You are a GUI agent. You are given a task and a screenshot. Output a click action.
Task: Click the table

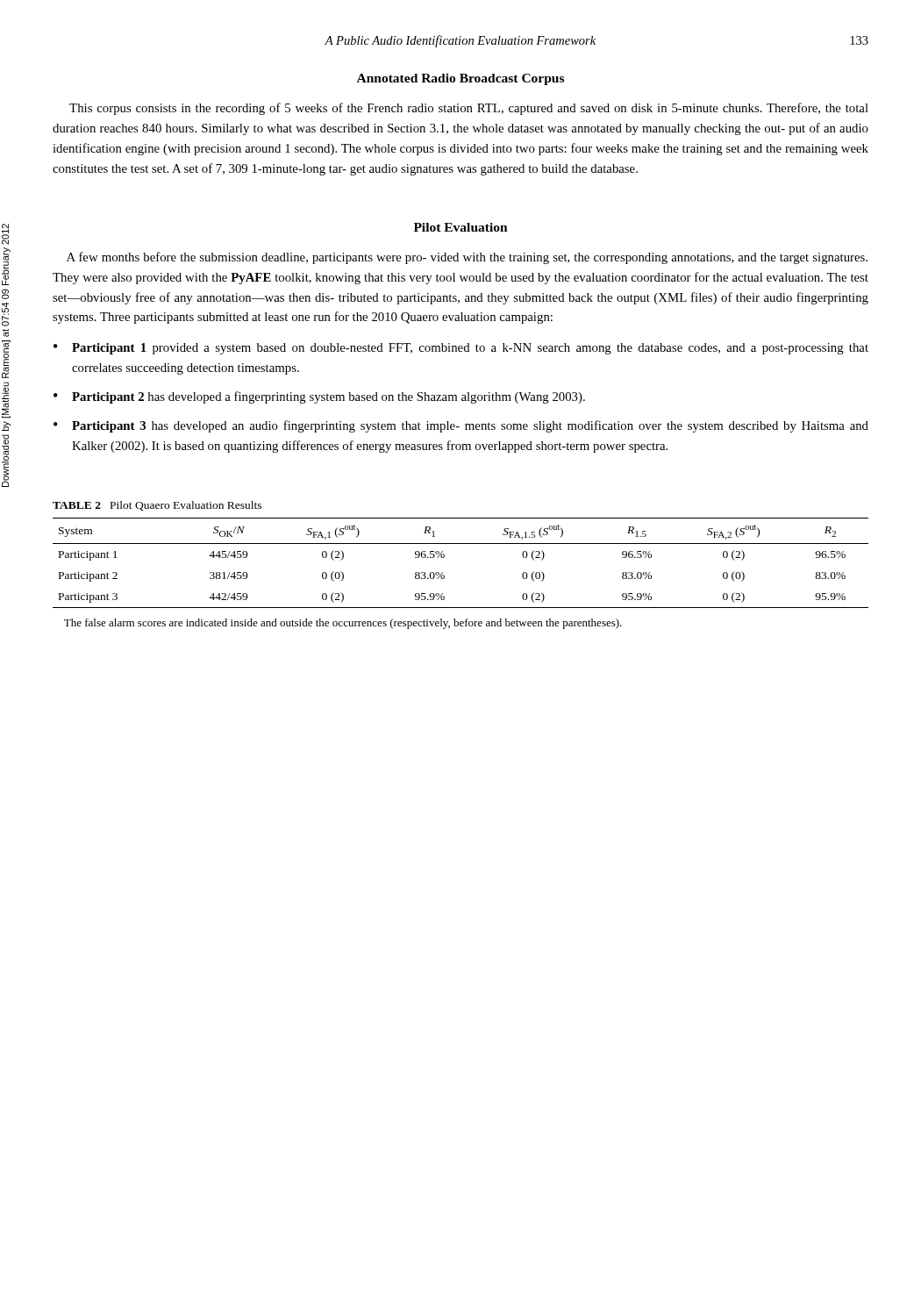460,563
